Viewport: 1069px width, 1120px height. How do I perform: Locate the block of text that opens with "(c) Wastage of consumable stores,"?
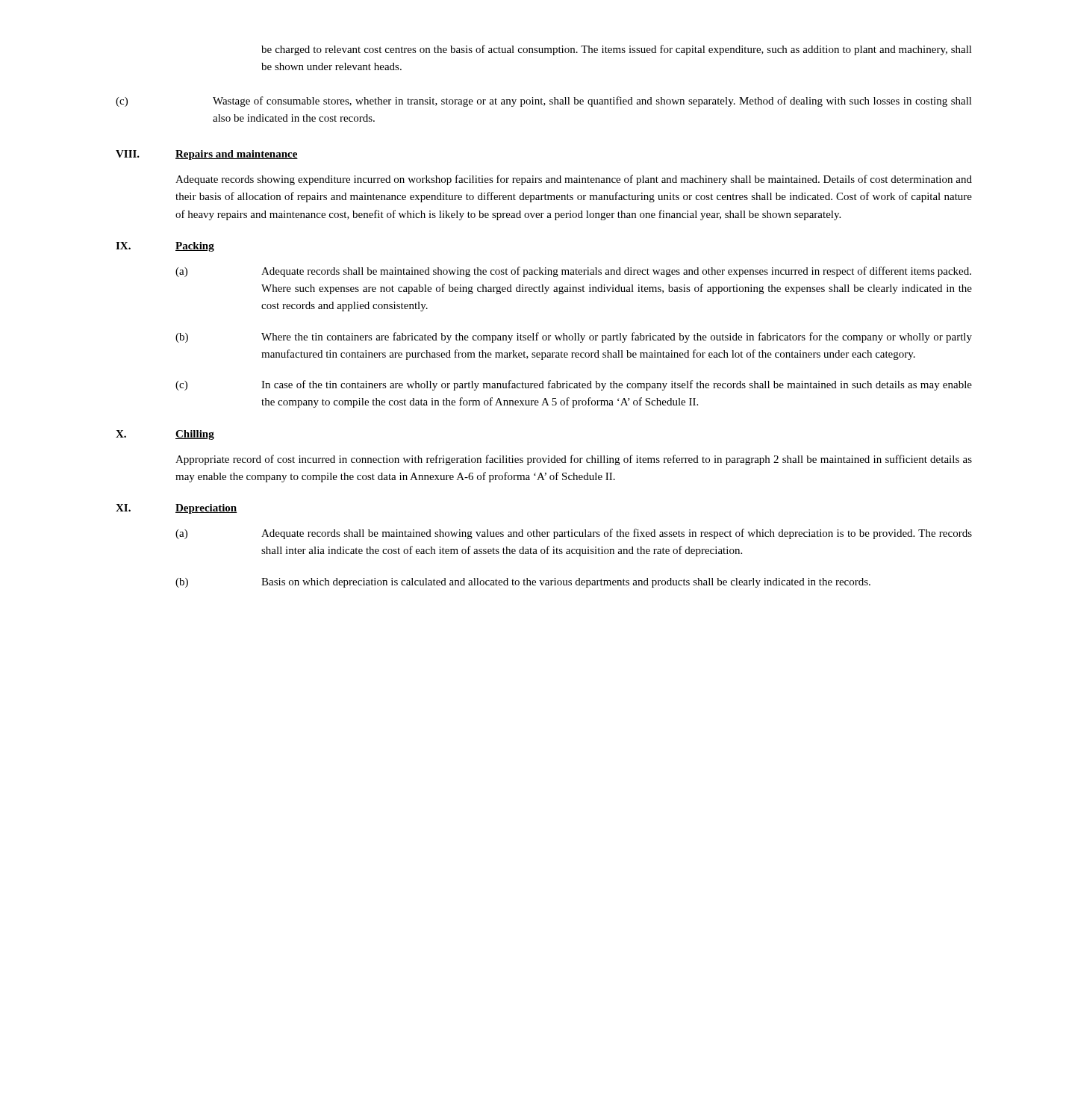[x=544, y=110]
